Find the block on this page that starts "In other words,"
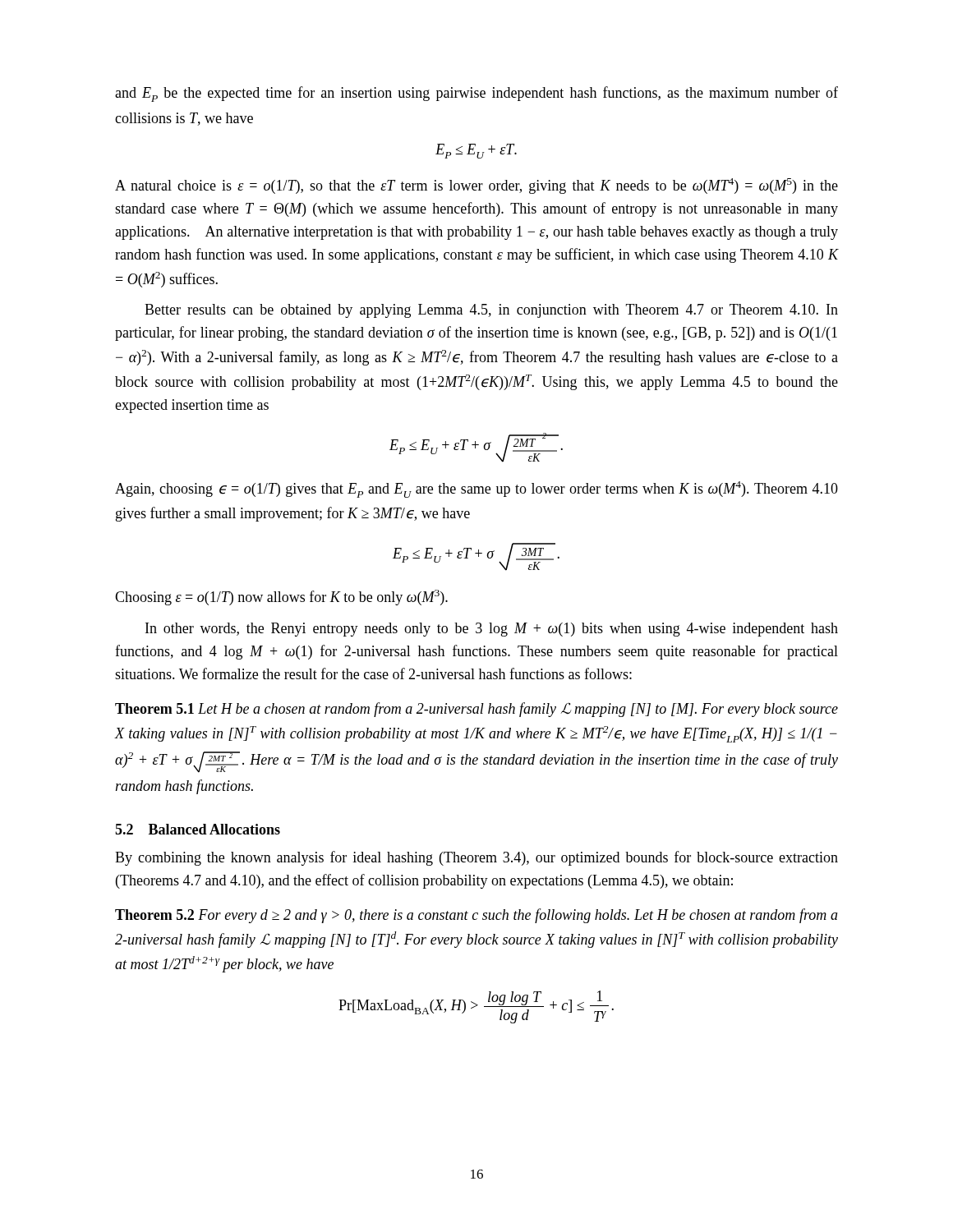Screen dimensions: 1232x953 pyautogui.click(x=476, y=651)
